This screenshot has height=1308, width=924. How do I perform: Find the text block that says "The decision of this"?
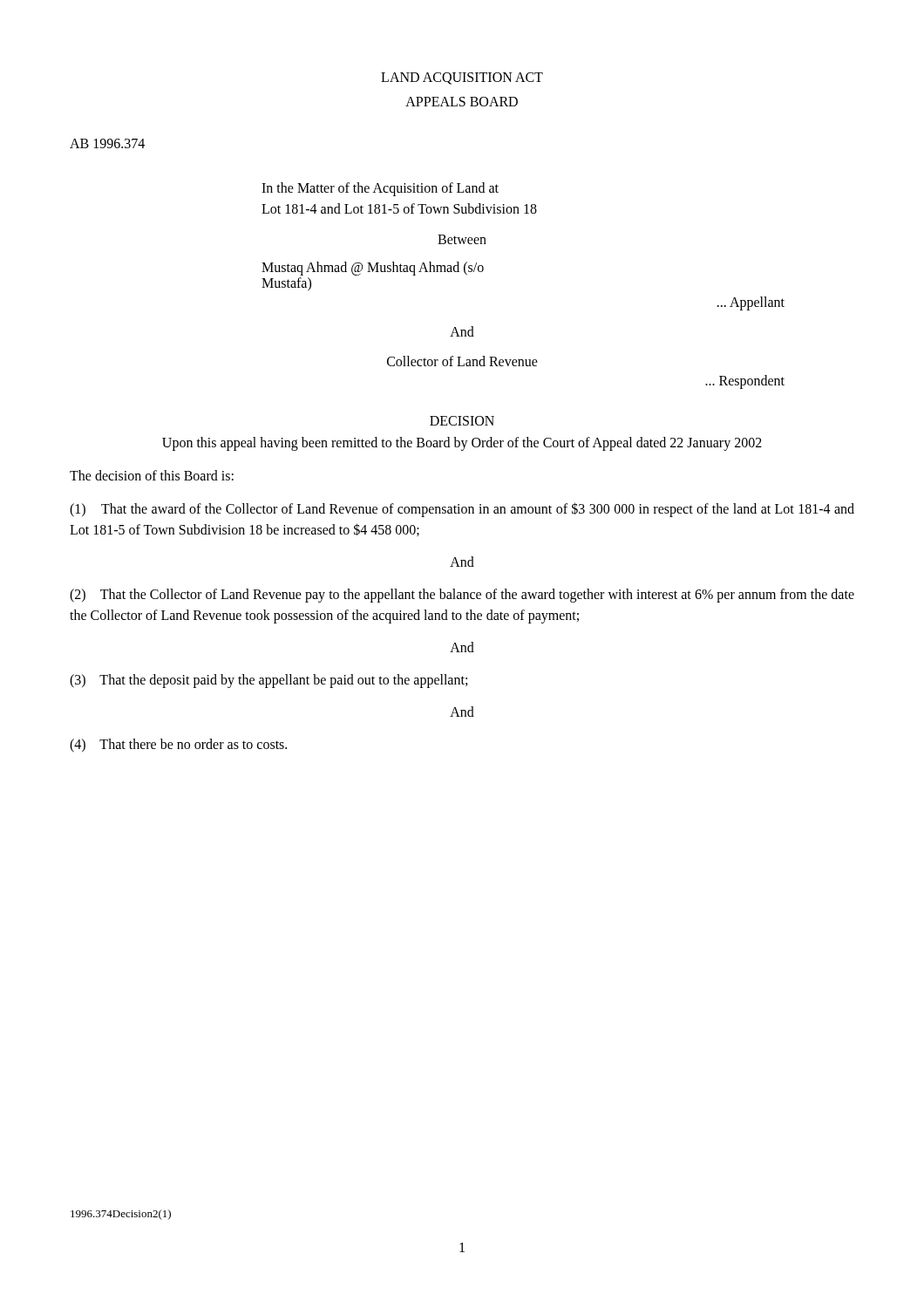(152, 476)
